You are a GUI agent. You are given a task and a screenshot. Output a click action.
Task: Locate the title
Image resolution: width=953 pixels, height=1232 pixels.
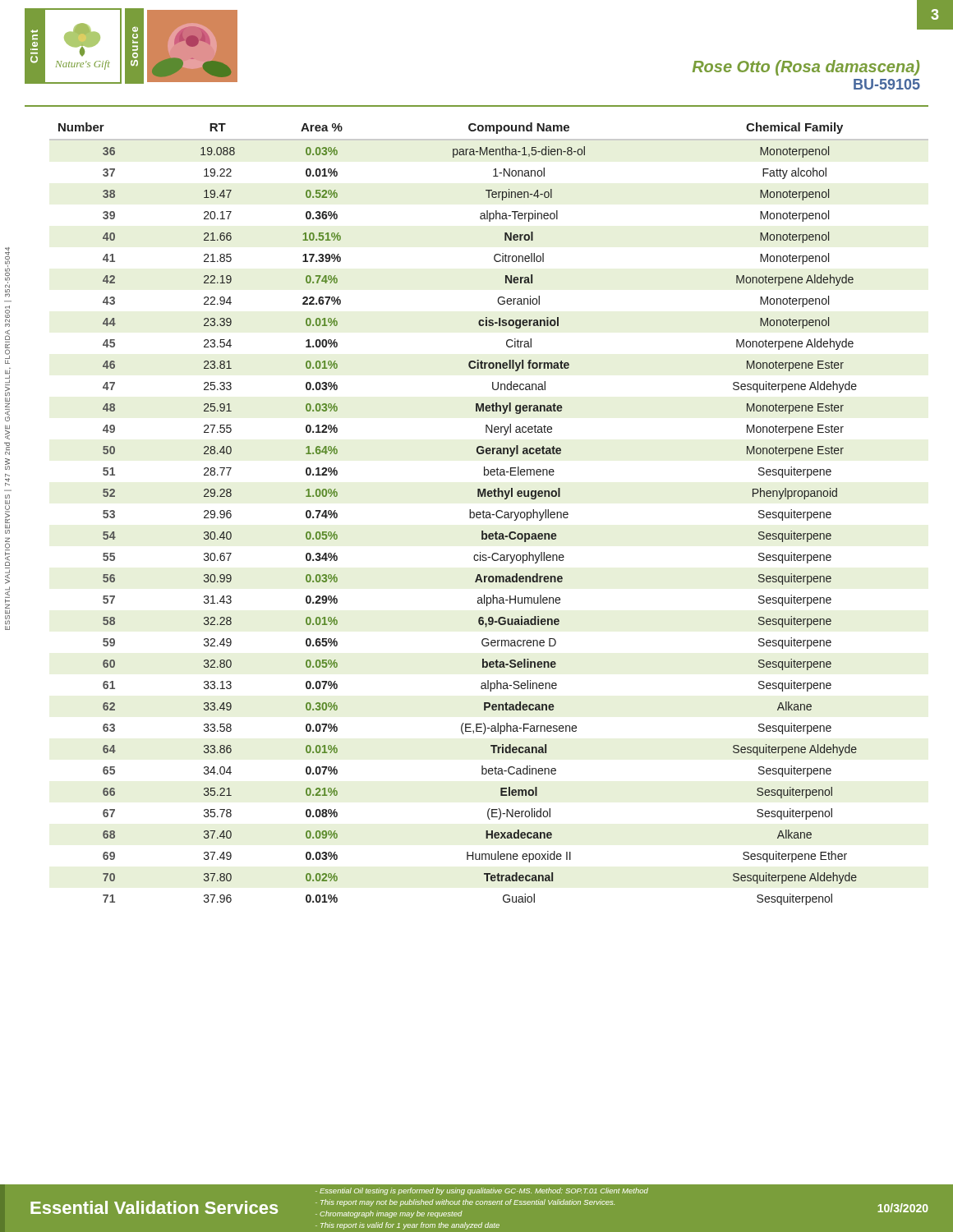[806, 76]
